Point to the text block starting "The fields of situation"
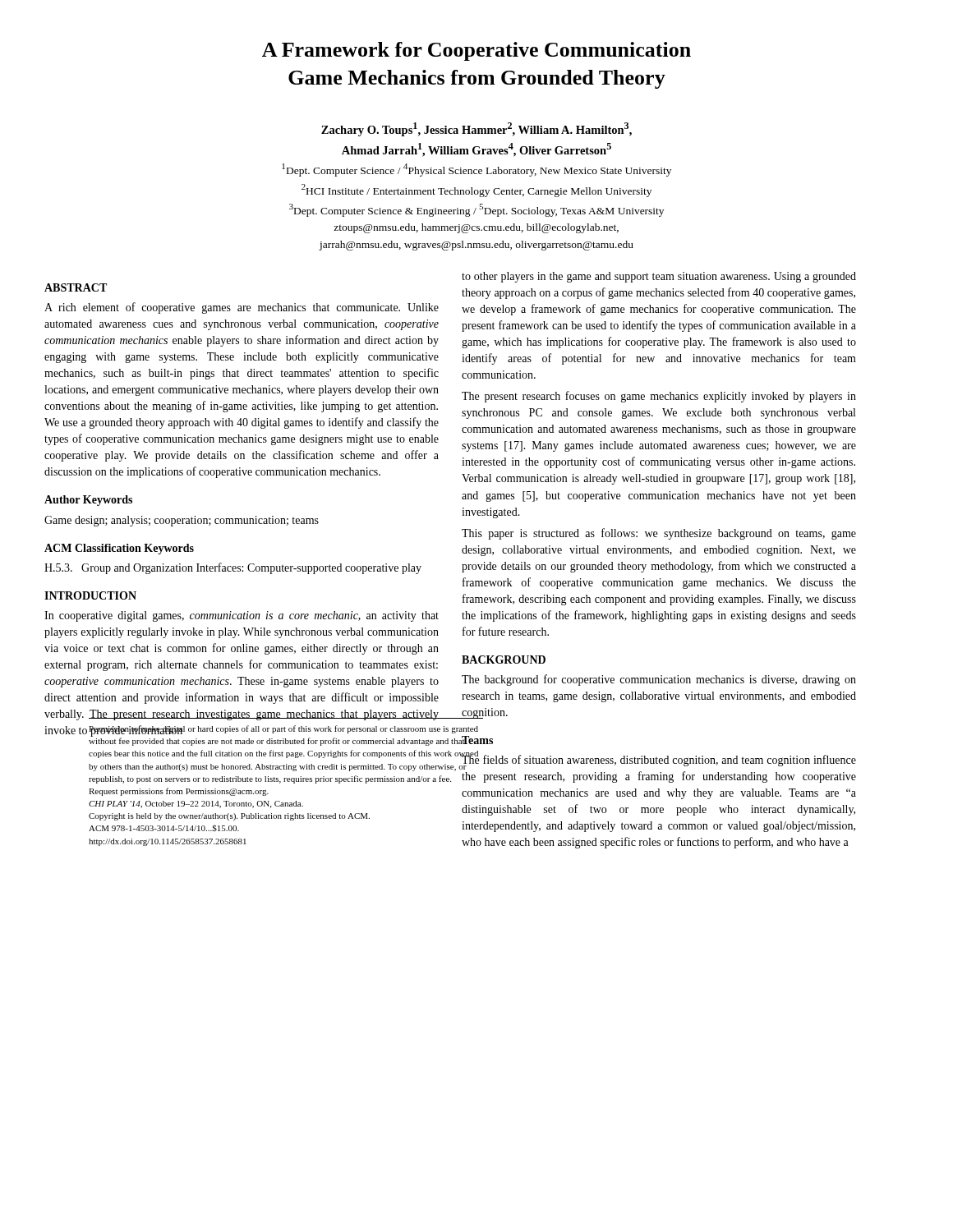 pos(659,801)
